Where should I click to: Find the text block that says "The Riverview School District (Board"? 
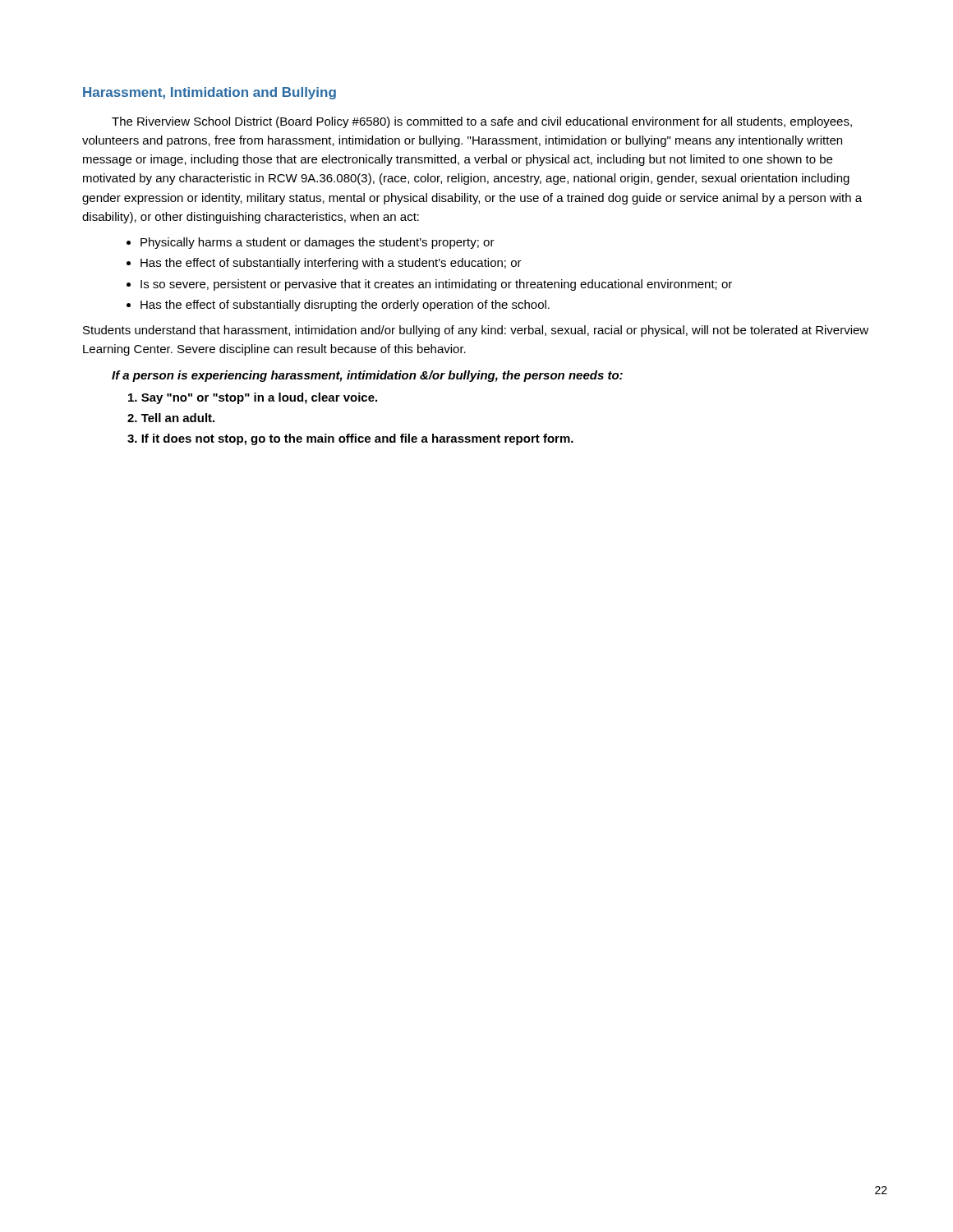(476, 169)
